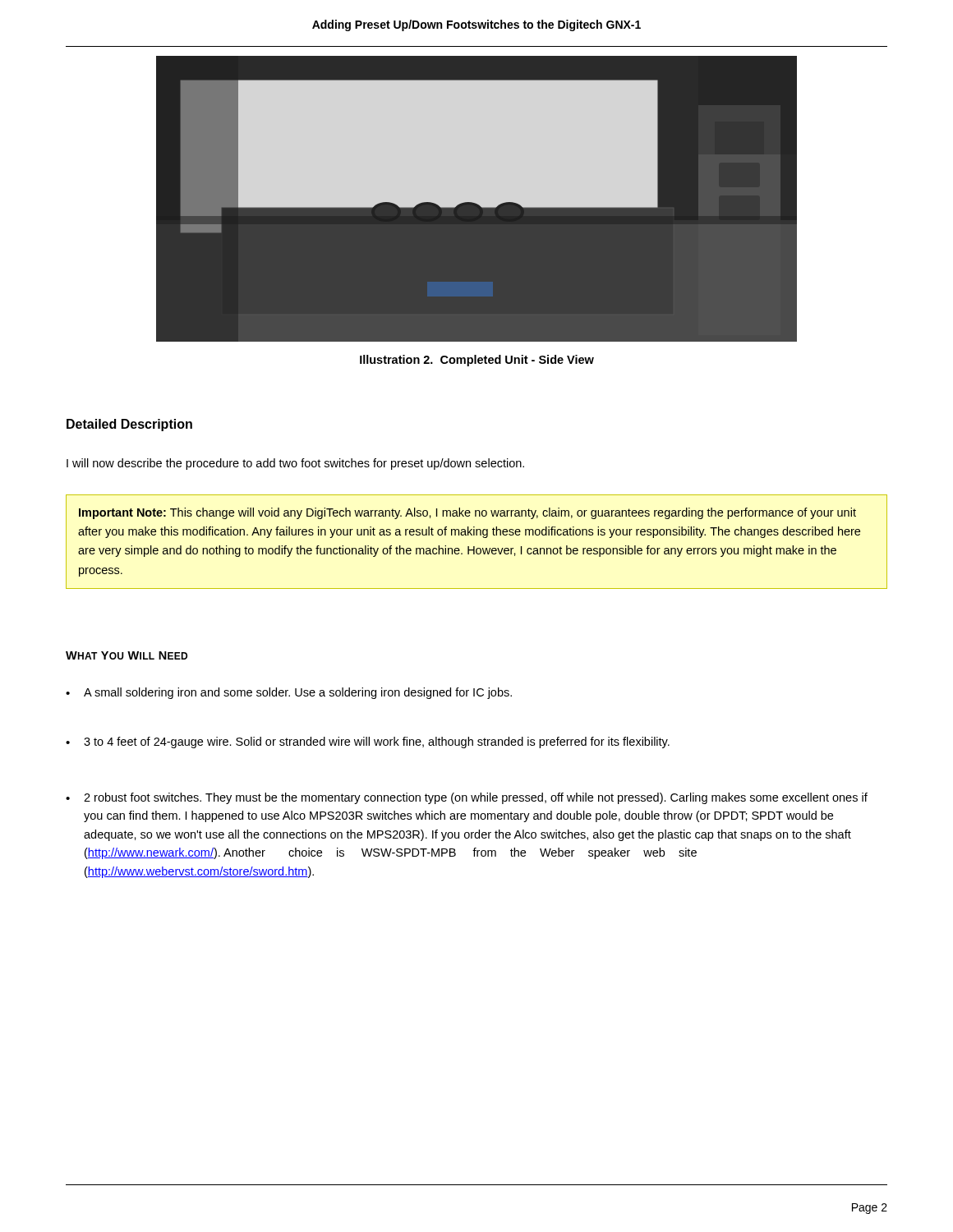953x1232 pixels.
Task: Find the region starting "I will now"
Action: (x=296, y=463)
